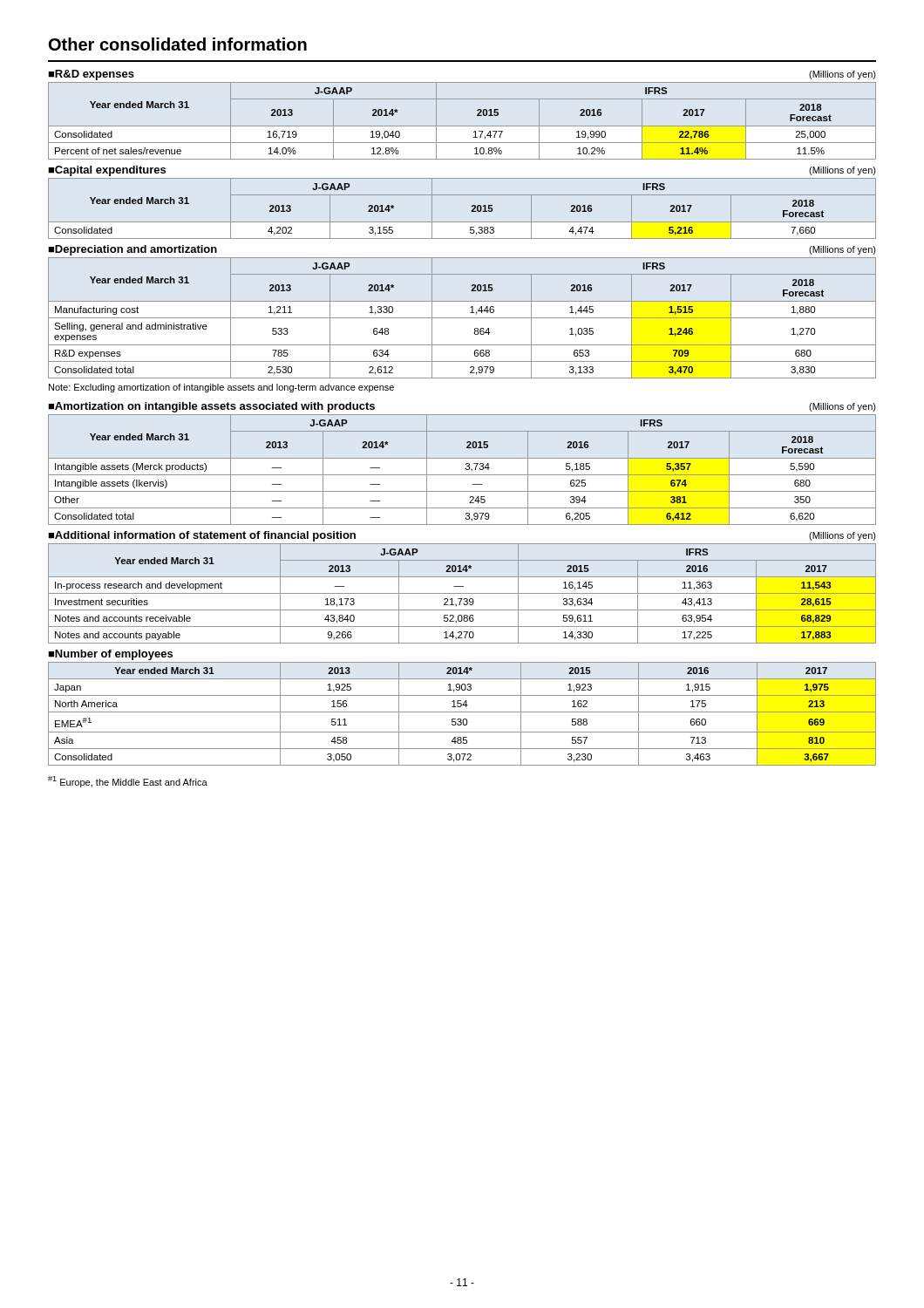Select the footnote that says "Note: Excluding amortization of intangible"
The image size is (924, 1308).
pos(221,387)
